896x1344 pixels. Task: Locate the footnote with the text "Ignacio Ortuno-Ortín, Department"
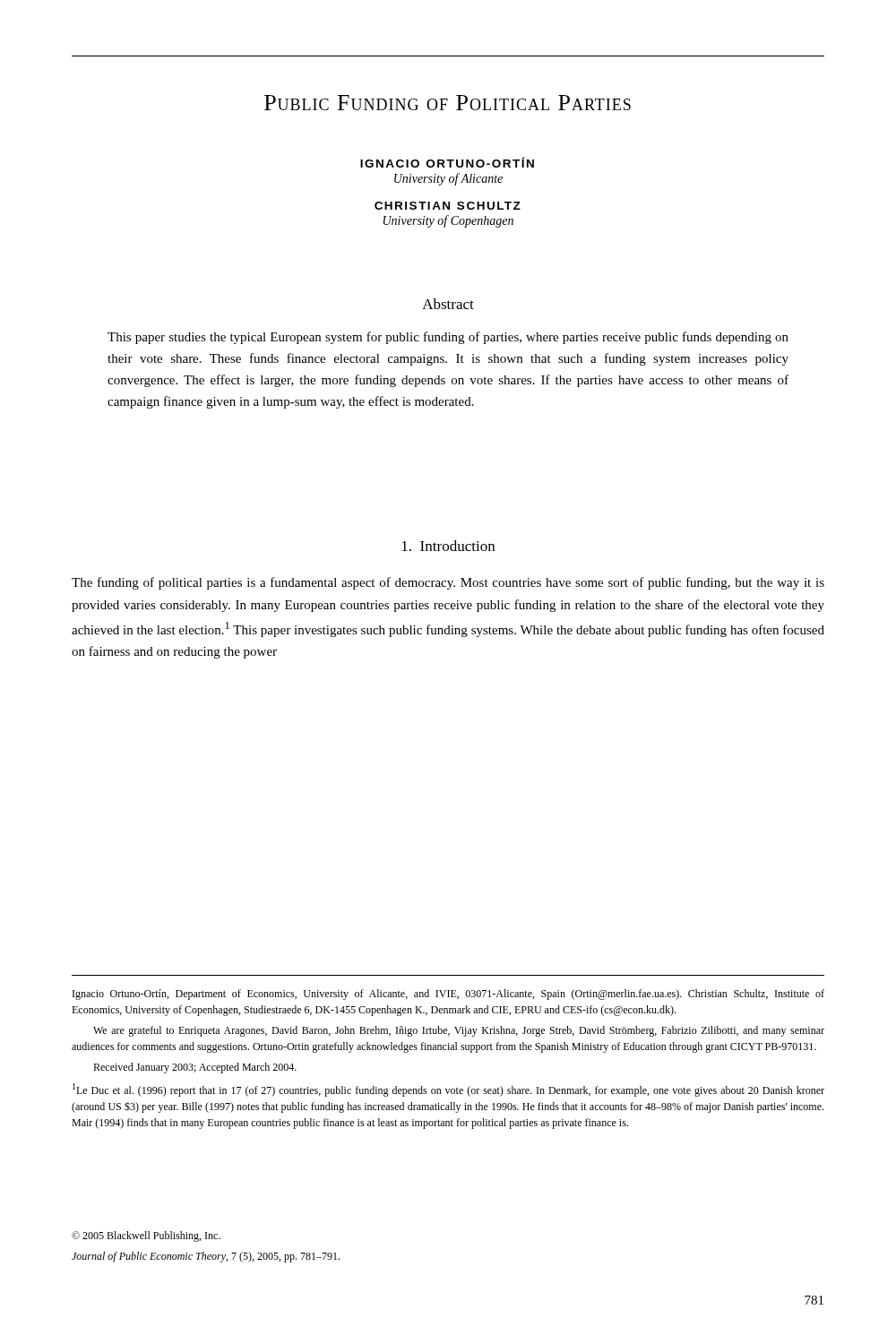tap(448, 1058)
